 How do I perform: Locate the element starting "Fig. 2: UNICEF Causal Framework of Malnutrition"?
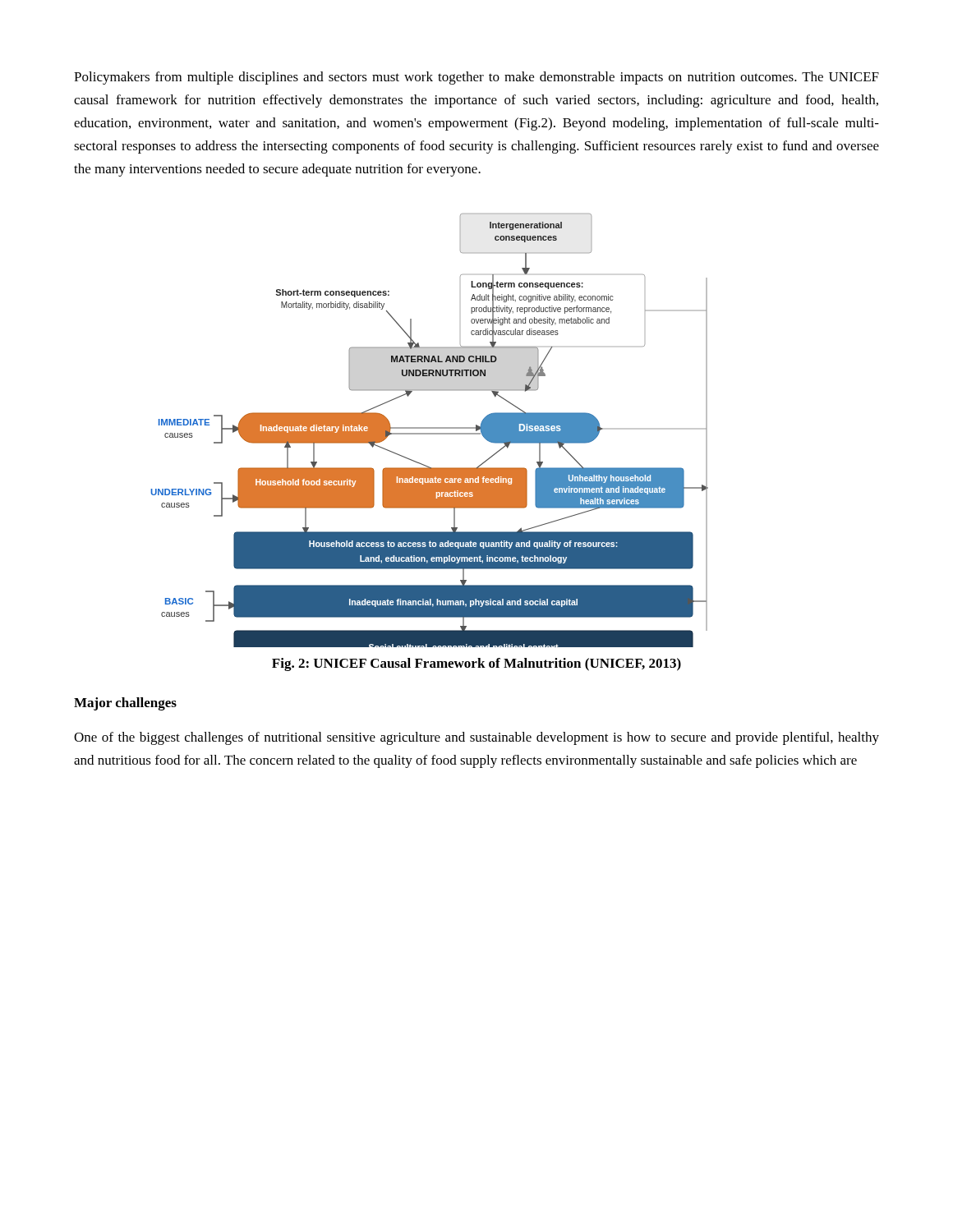(476, 663)
